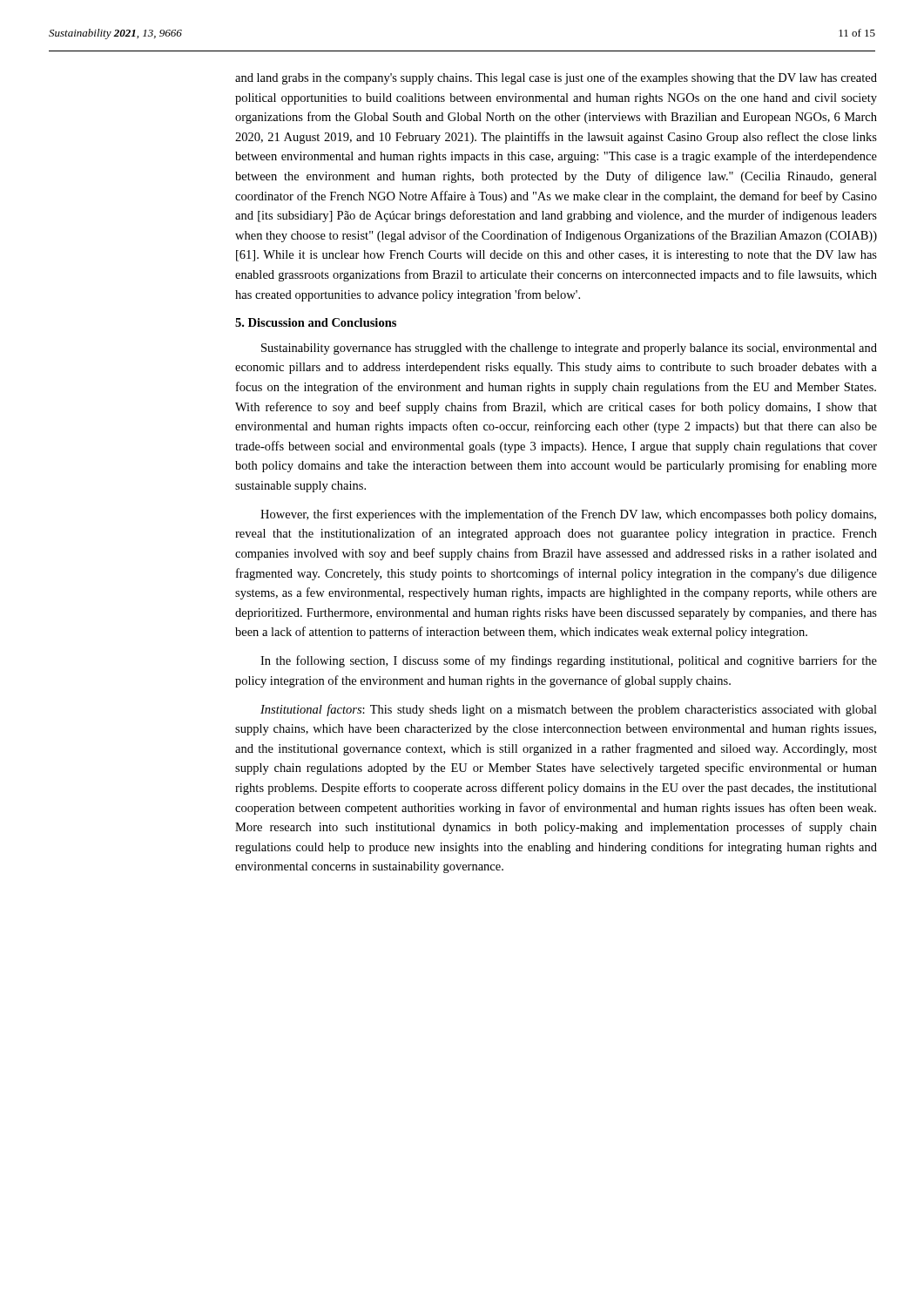Locate the element starting "However, the first experiences with the implementation of"
Screen dimensions: 1307x924
[556, 573]
